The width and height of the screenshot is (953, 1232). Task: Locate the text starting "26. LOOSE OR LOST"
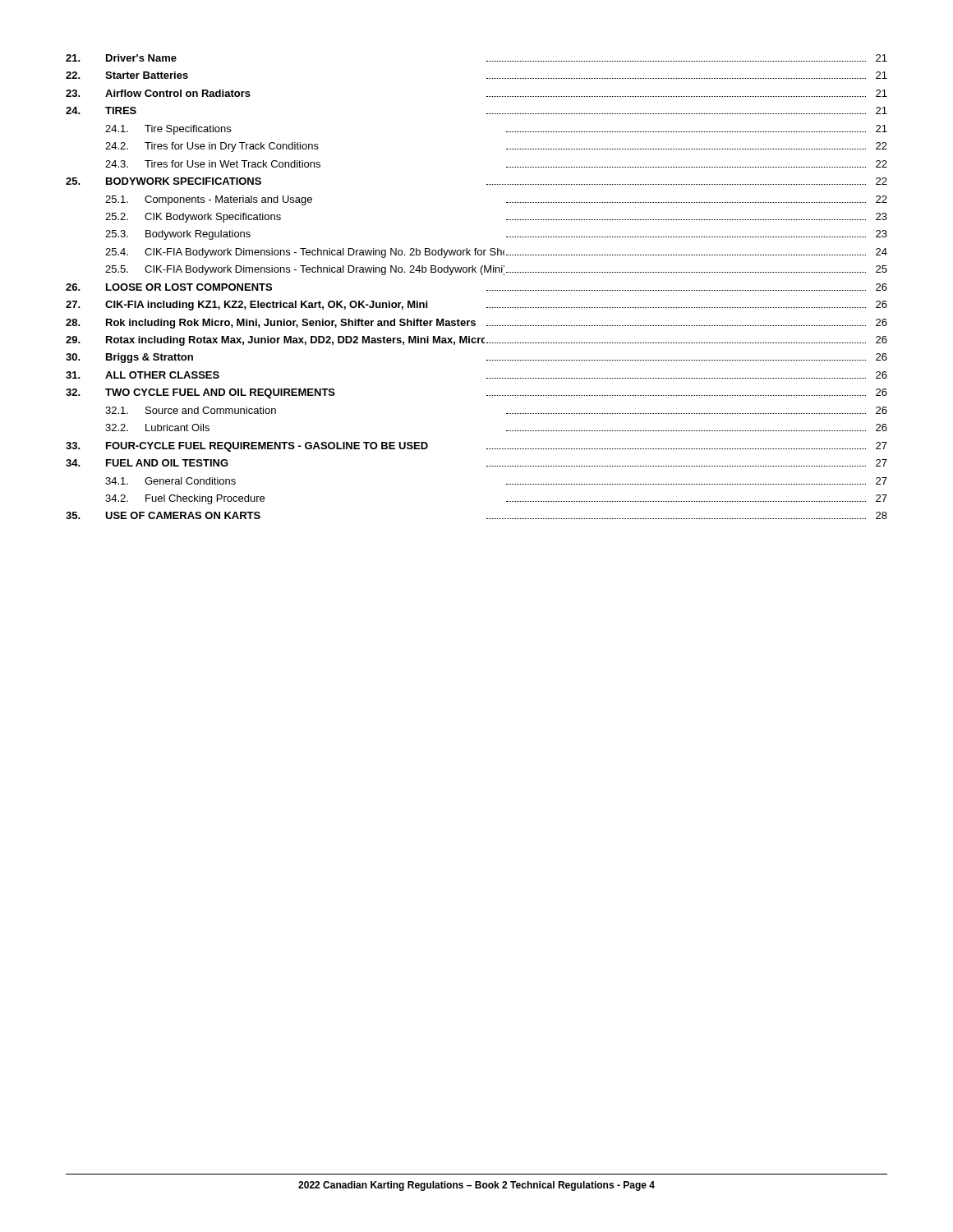click(x=476, y=287)
